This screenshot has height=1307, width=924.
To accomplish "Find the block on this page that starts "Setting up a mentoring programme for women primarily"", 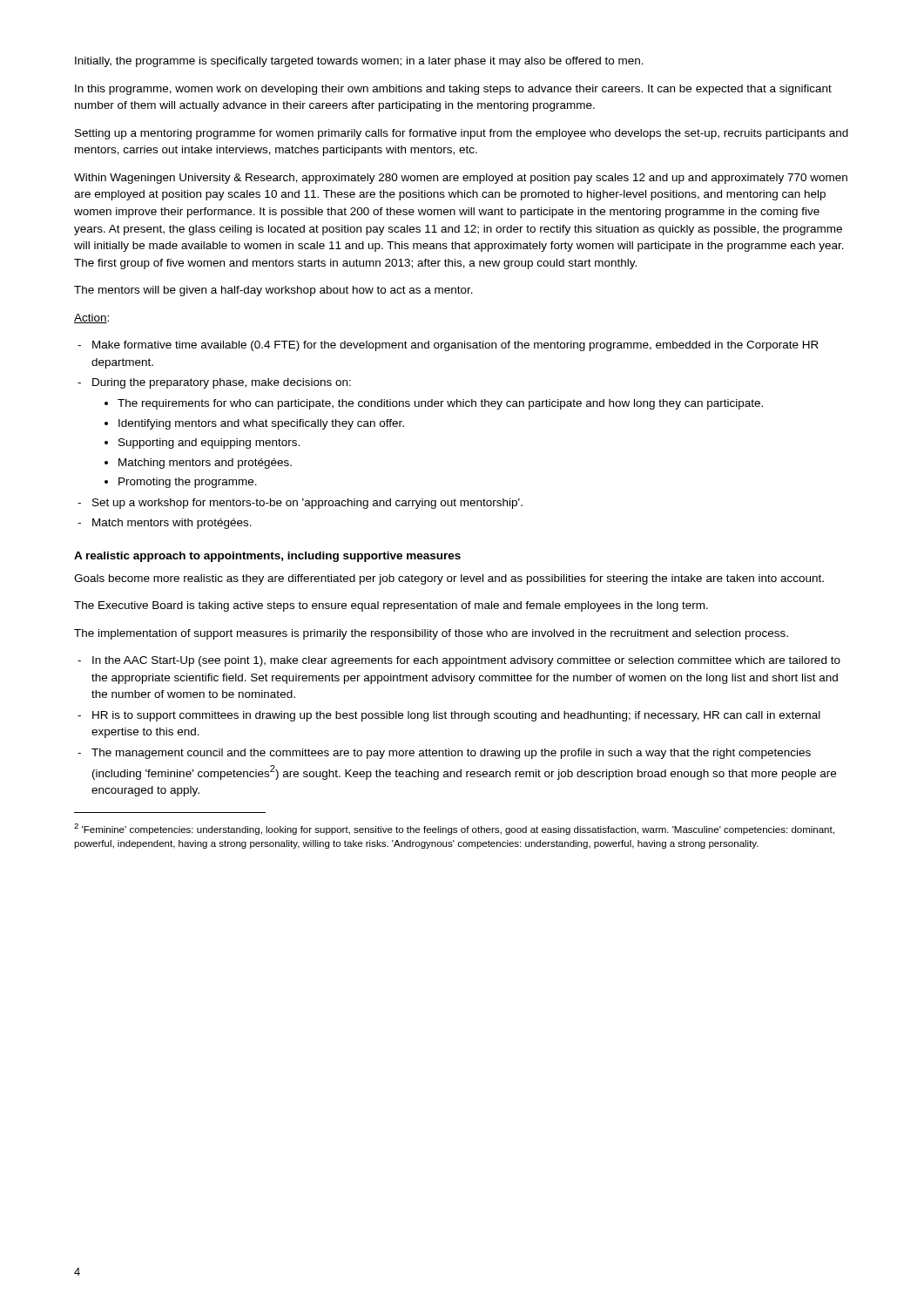I will [462, 141].
